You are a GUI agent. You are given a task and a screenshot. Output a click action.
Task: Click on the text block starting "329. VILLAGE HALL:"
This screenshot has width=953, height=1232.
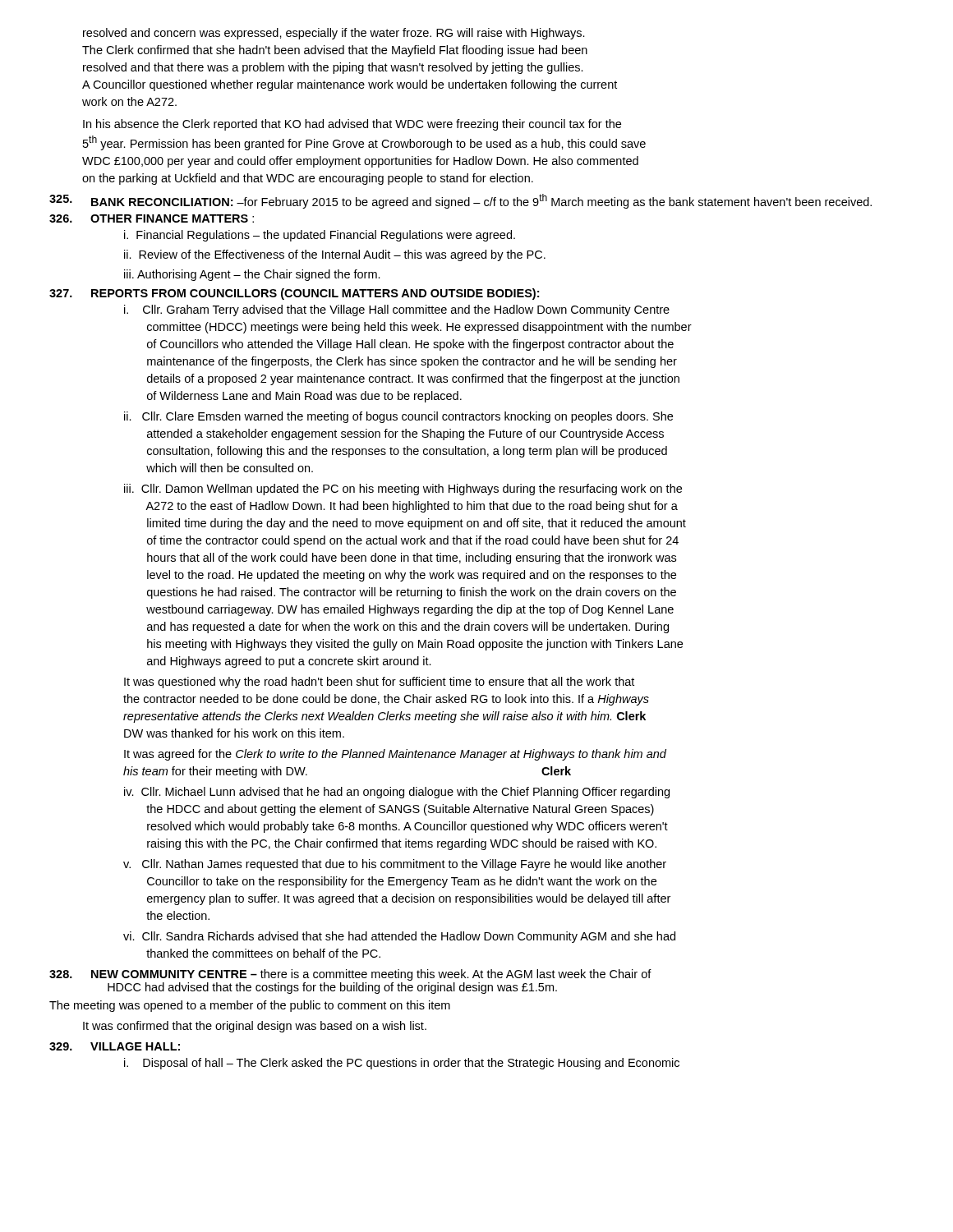point(115,1047)
